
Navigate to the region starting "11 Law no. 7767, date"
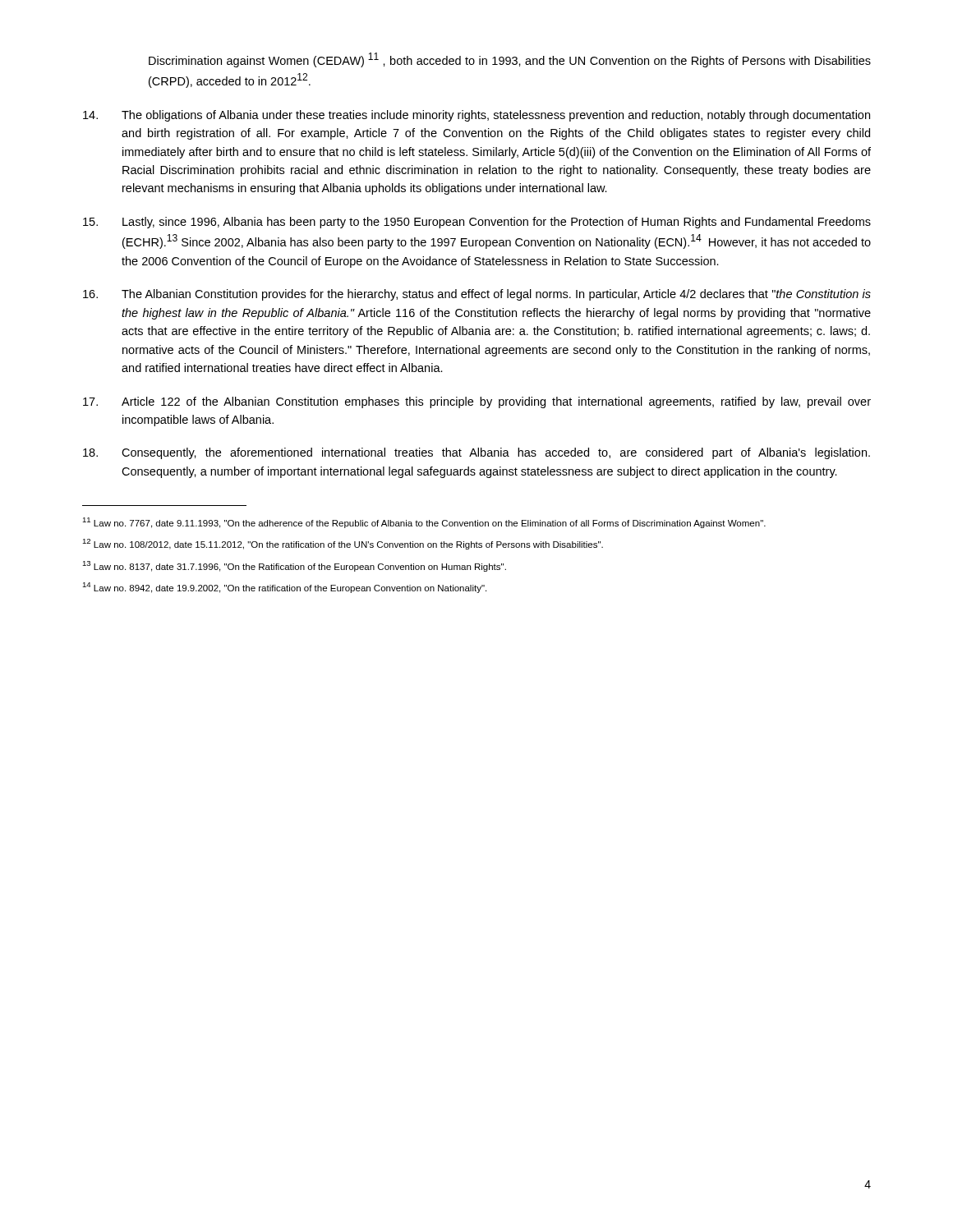click(x=424, y=522)
